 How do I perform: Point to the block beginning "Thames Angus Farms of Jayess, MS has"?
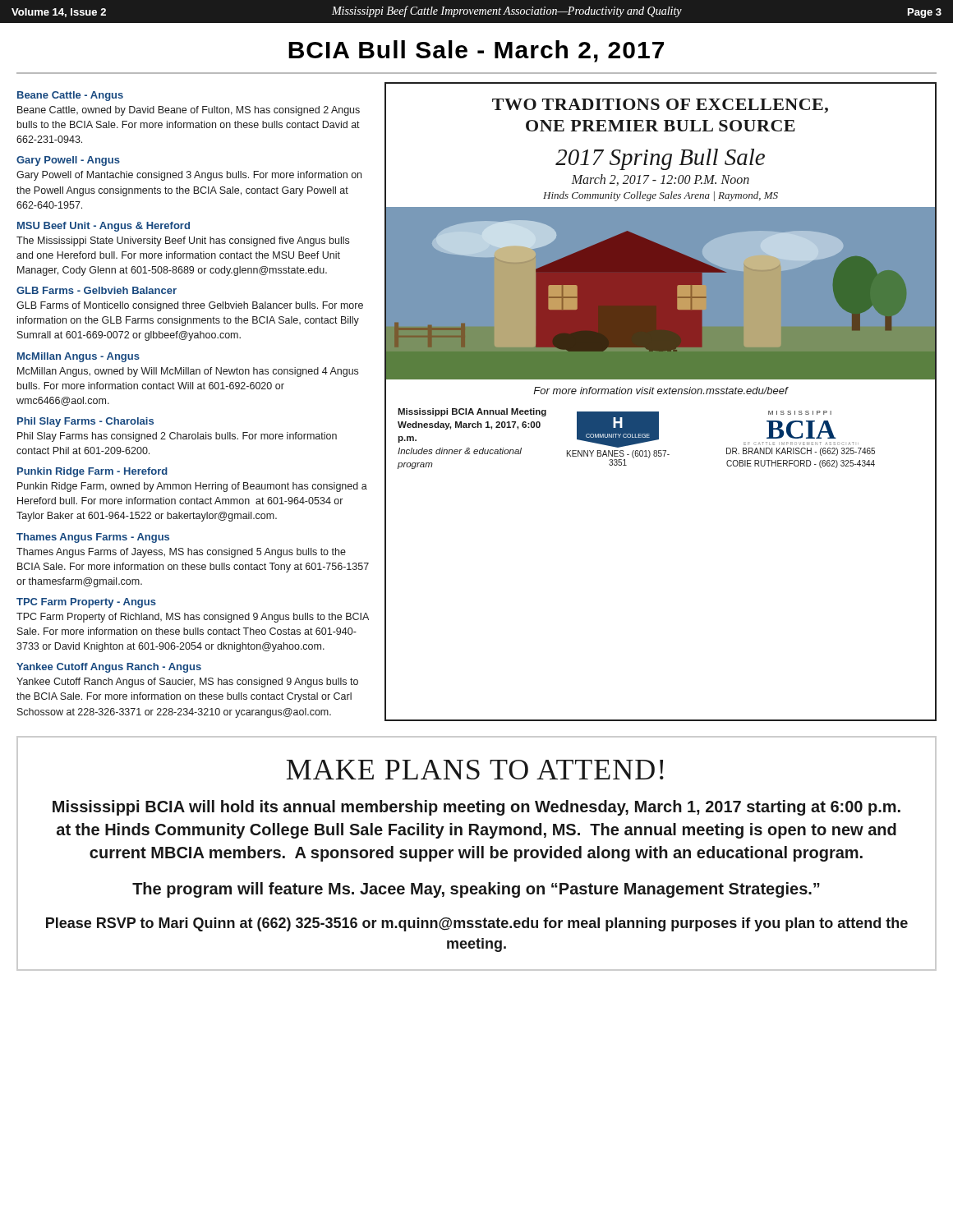pos(193,566)
